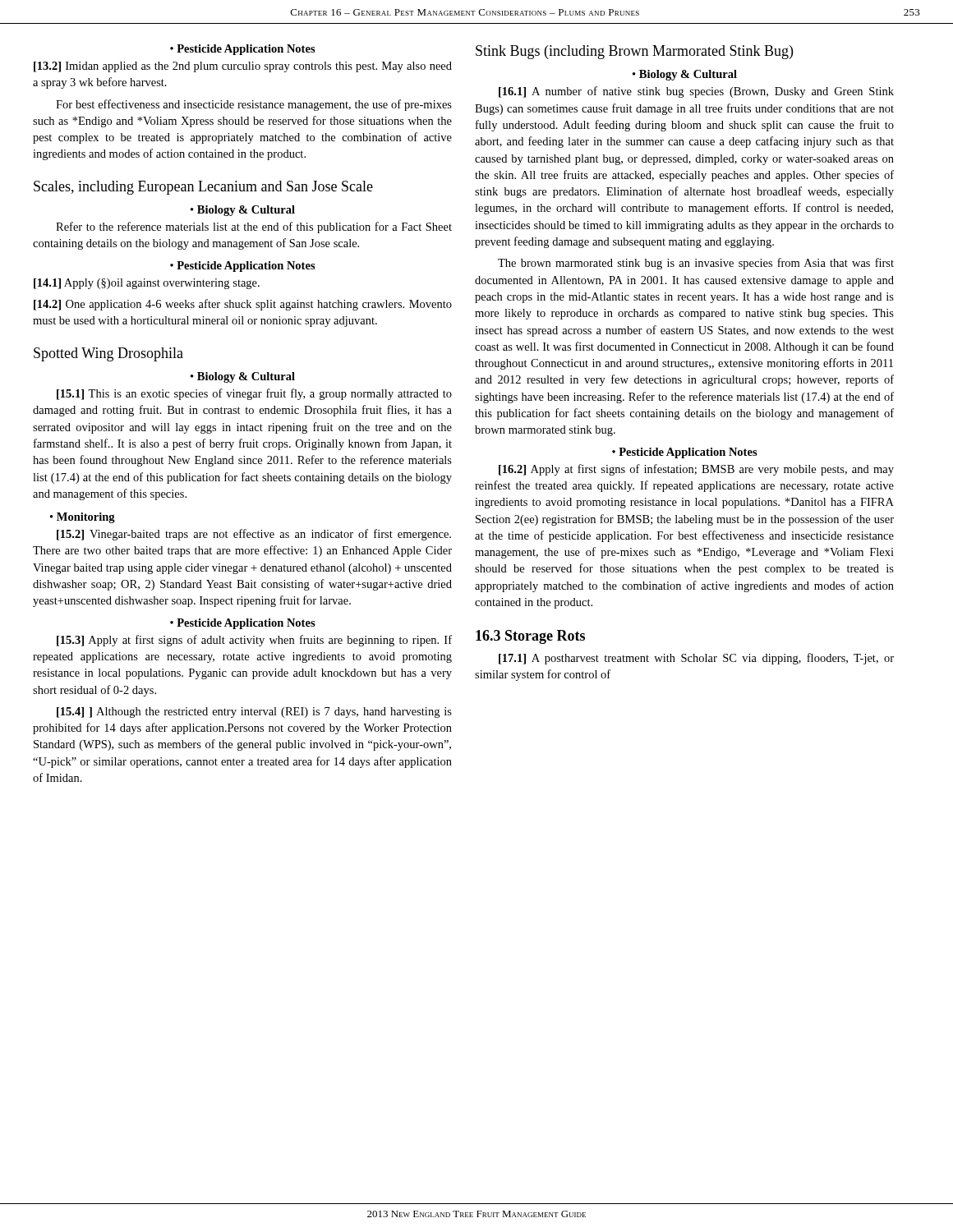Point to the element starting "Stink Bugs (including"
The width and height of the screenshot is (953, 1232).
pyautogui.click(x=634, y=51)
